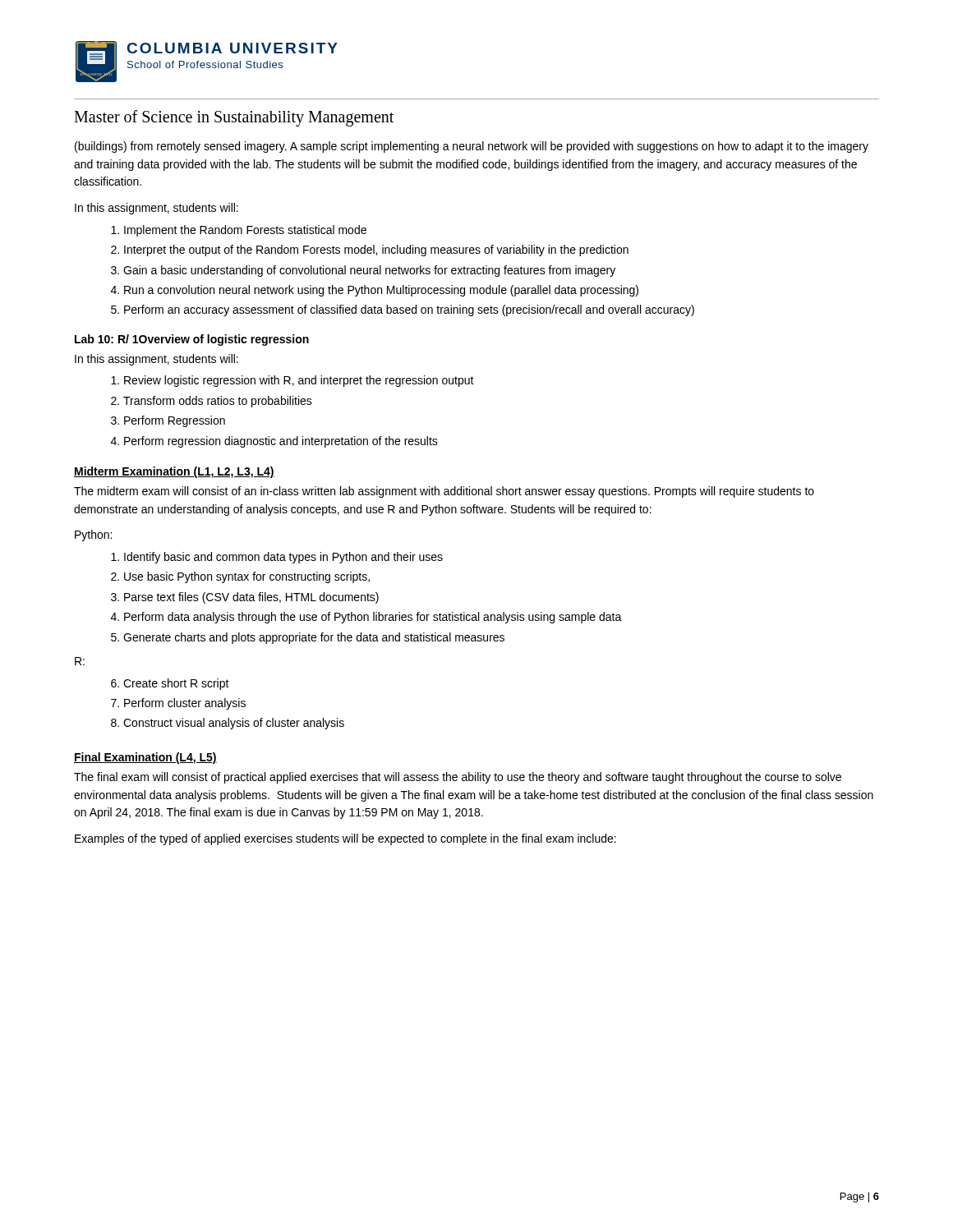Find the text block that reads "(buildings) from remotely sensed imagery. A sample"
The height and width of the screenshot is (1232, 953).
coord(471,164)
